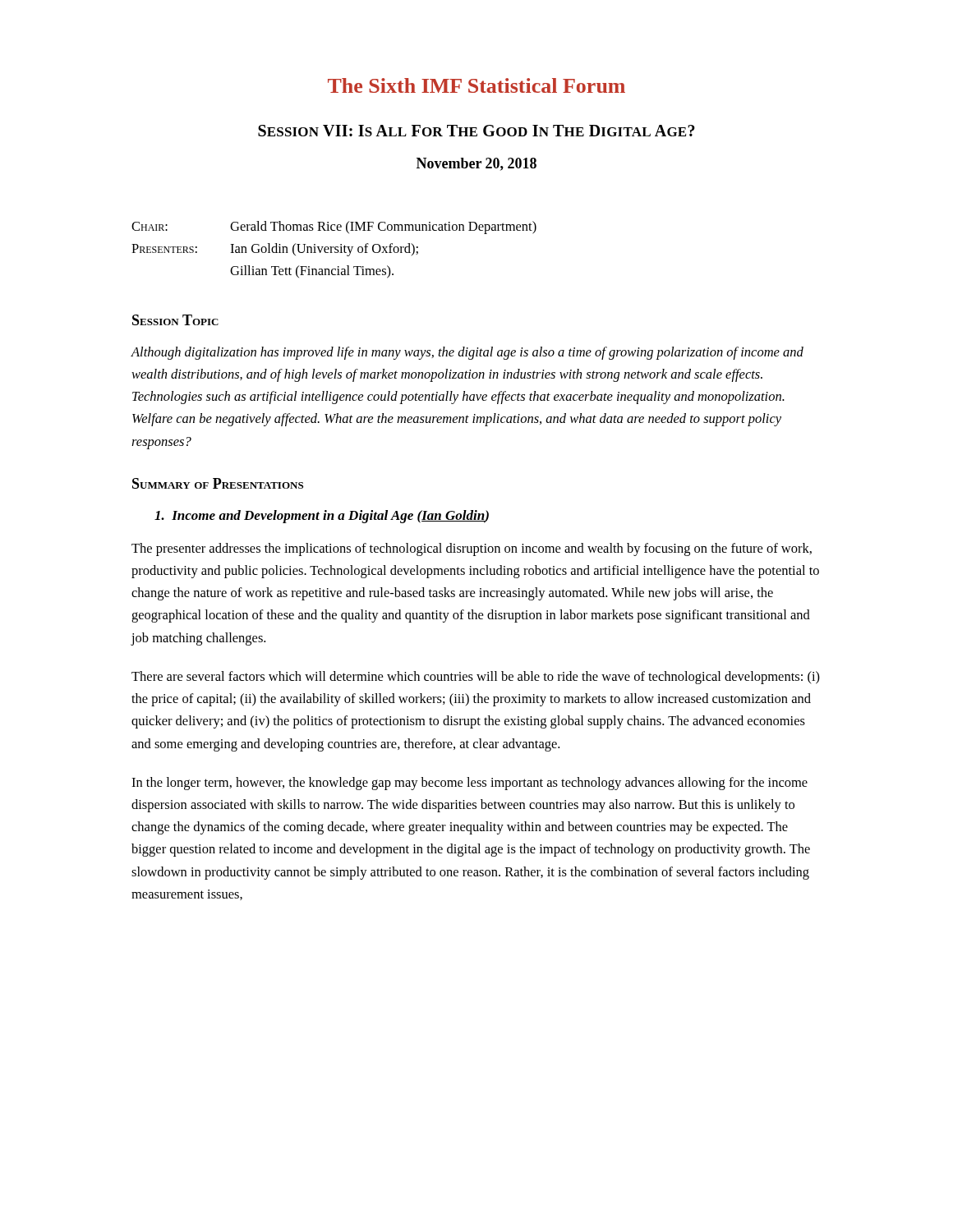Screen dimensions: 1232x953
Task: Where does it say "Session Topic"?
Action: pos(175,320)
